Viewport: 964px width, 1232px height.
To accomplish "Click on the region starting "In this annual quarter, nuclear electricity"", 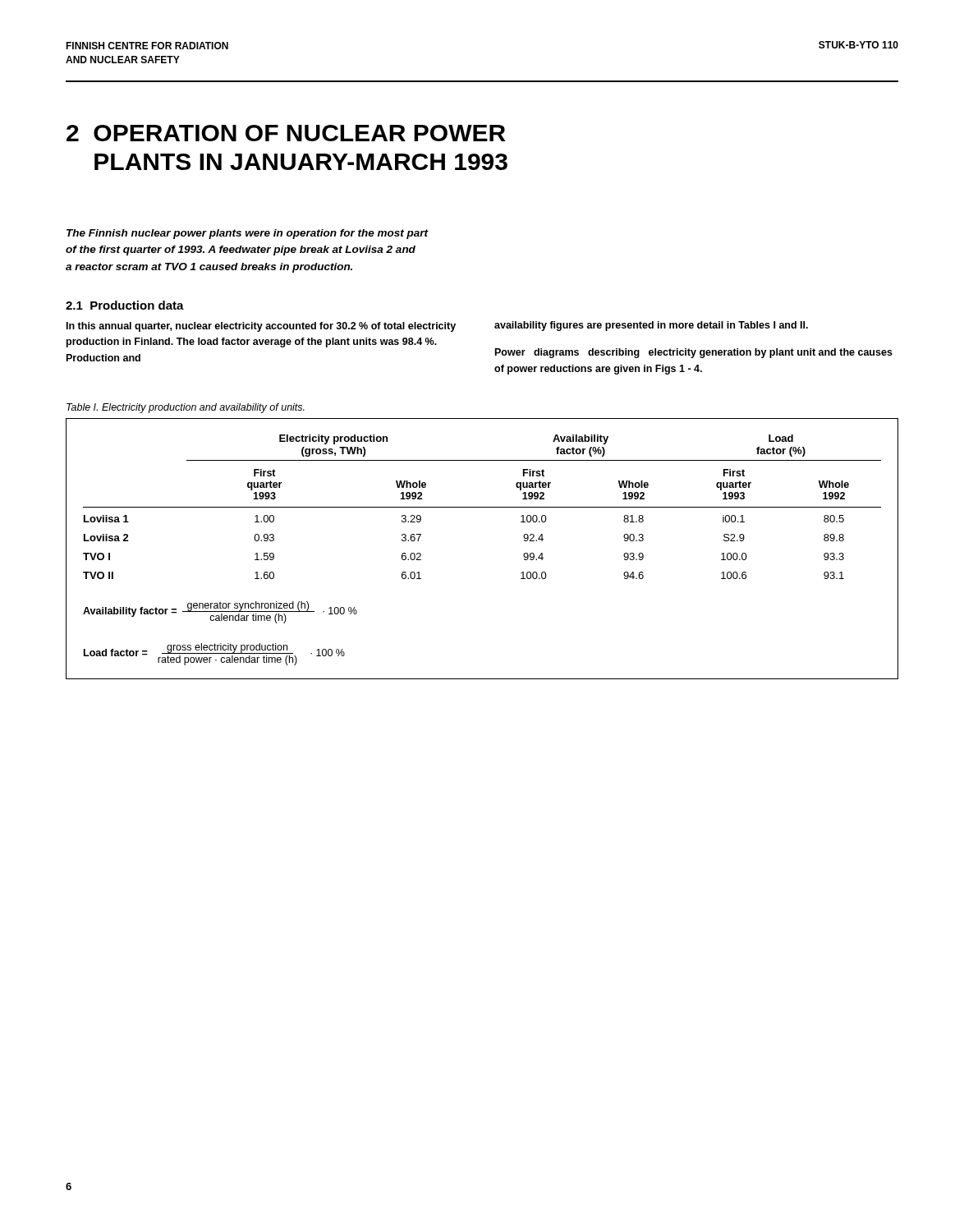I will click(261, 342).
